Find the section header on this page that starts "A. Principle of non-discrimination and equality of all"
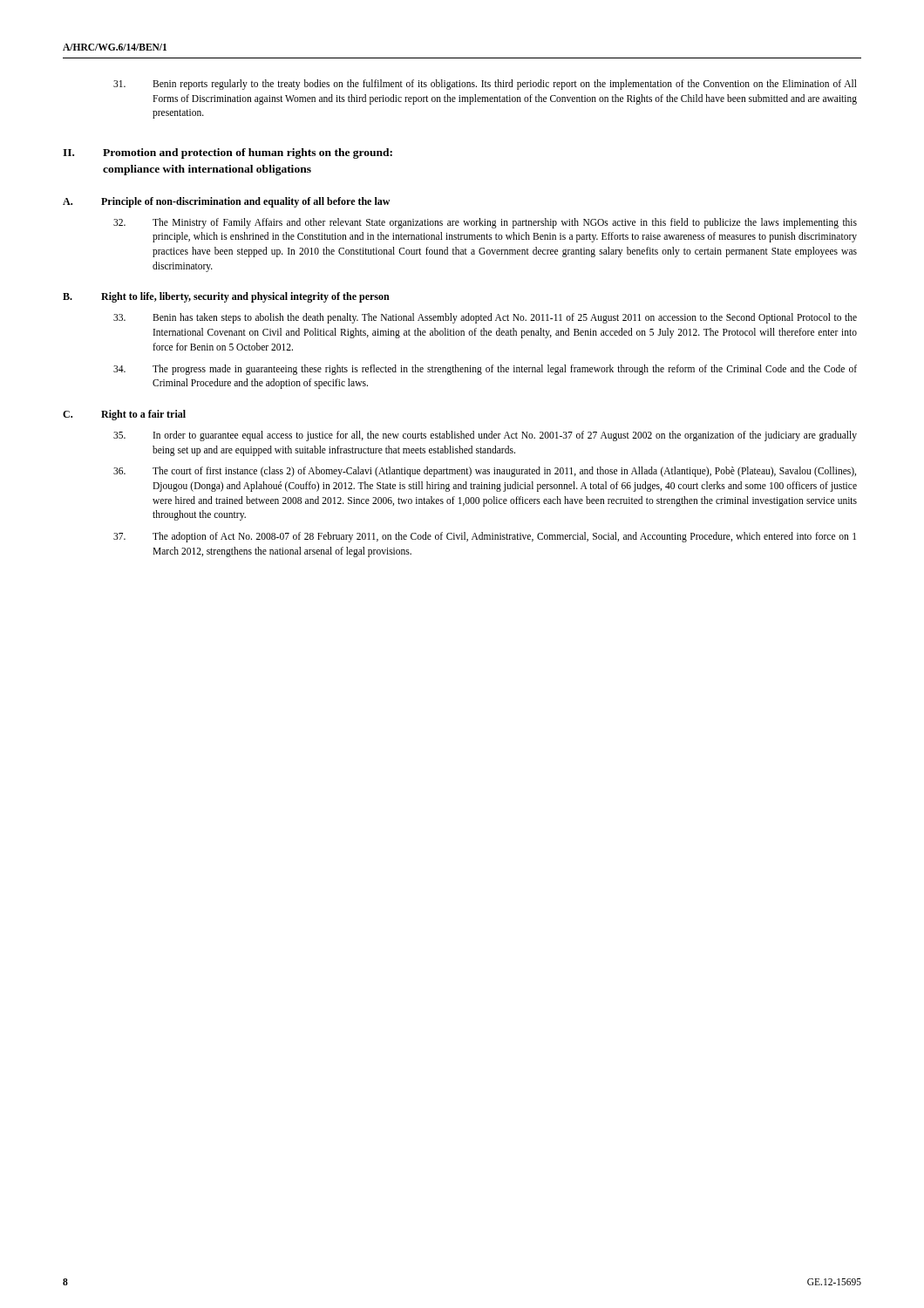The image size is (924, 1308). 226,202
